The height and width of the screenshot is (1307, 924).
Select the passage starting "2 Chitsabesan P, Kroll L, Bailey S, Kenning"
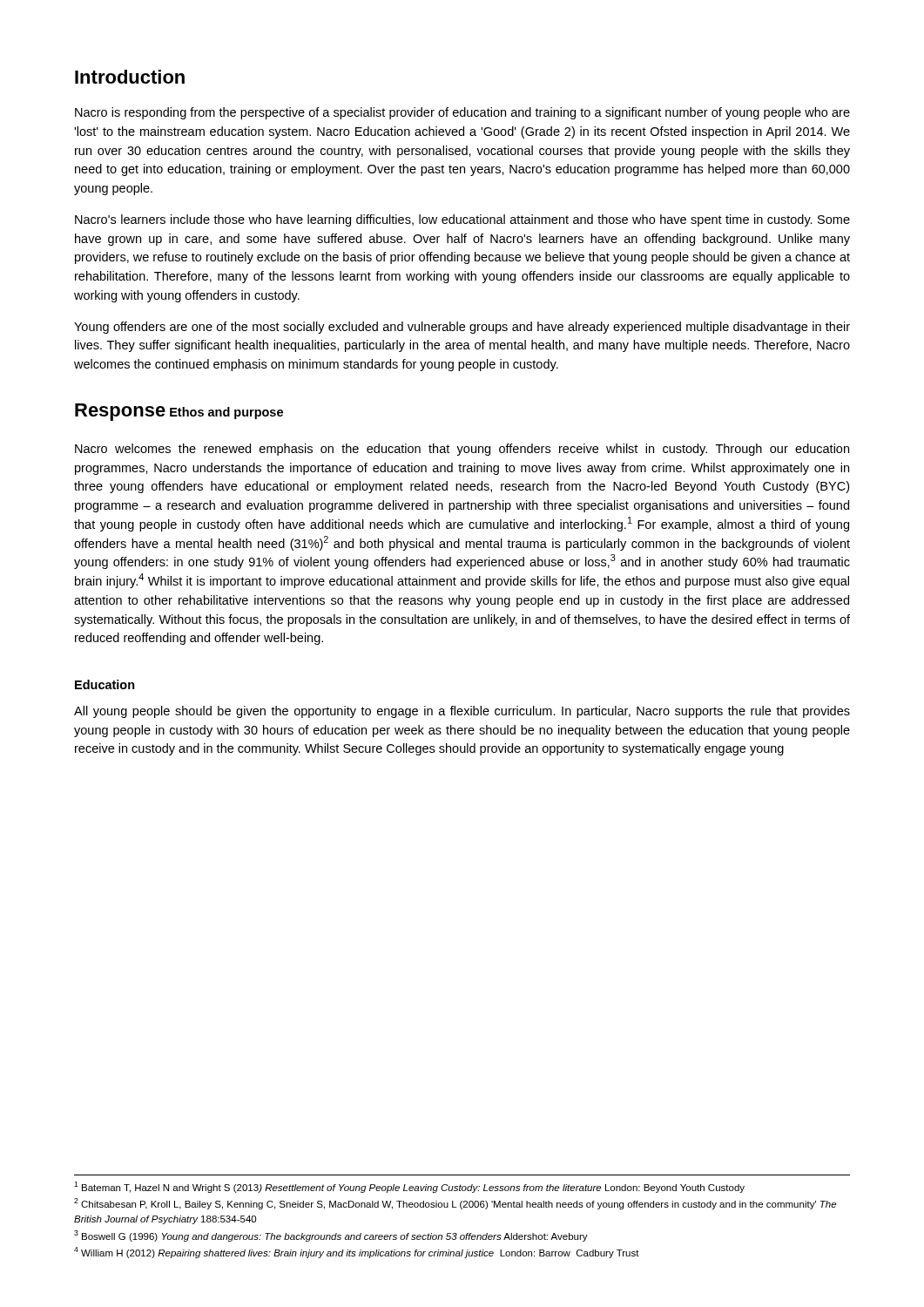[455, 1211]
